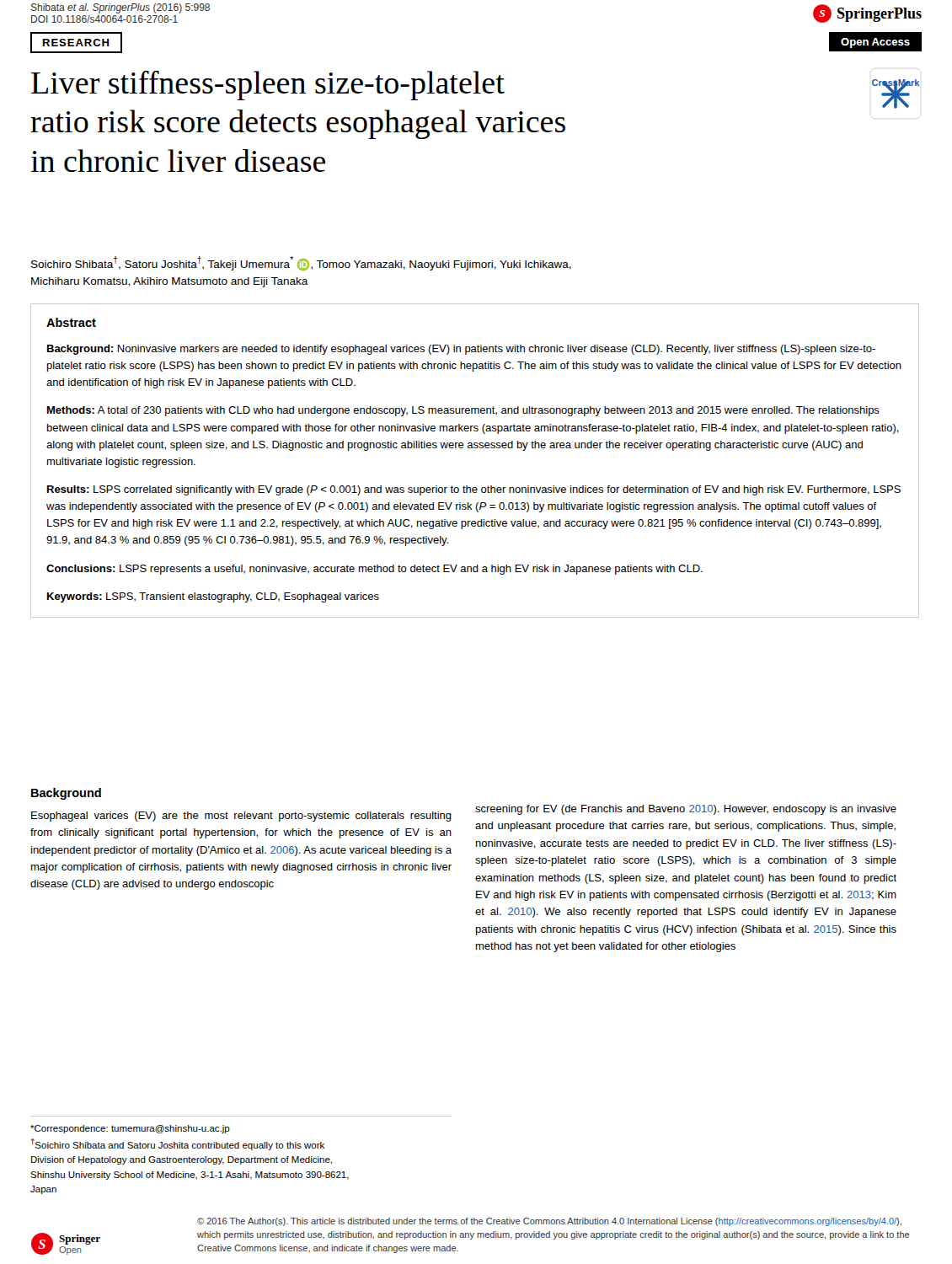
Task: Select the section header that reads "Open Access"
Action: coord(875,42)
